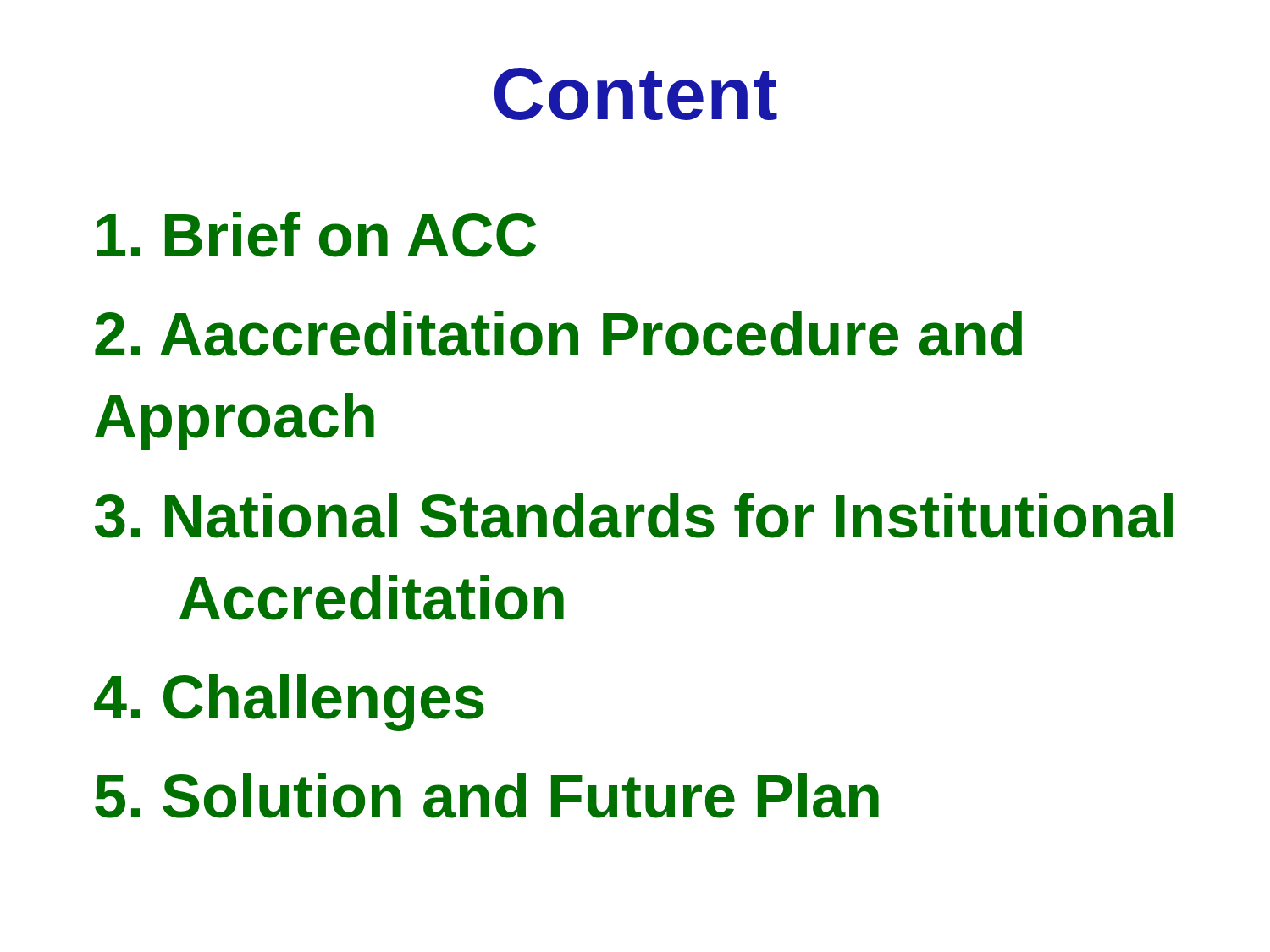Point to the text block starting "2. Aaccreditation Procedure"
1270x952 pixels.
point(559,376)
